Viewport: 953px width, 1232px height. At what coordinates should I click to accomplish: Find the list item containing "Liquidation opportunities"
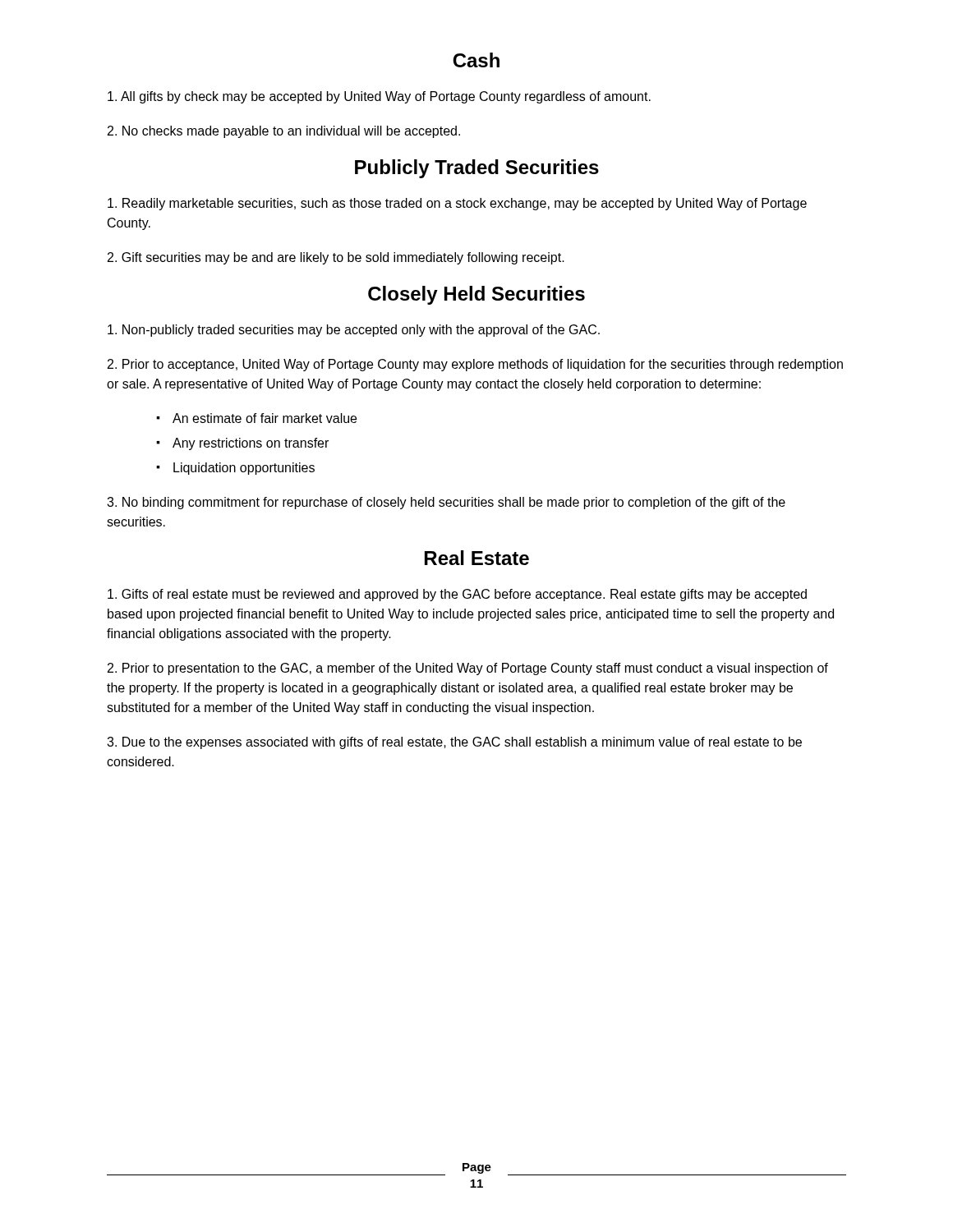[244, 468]
